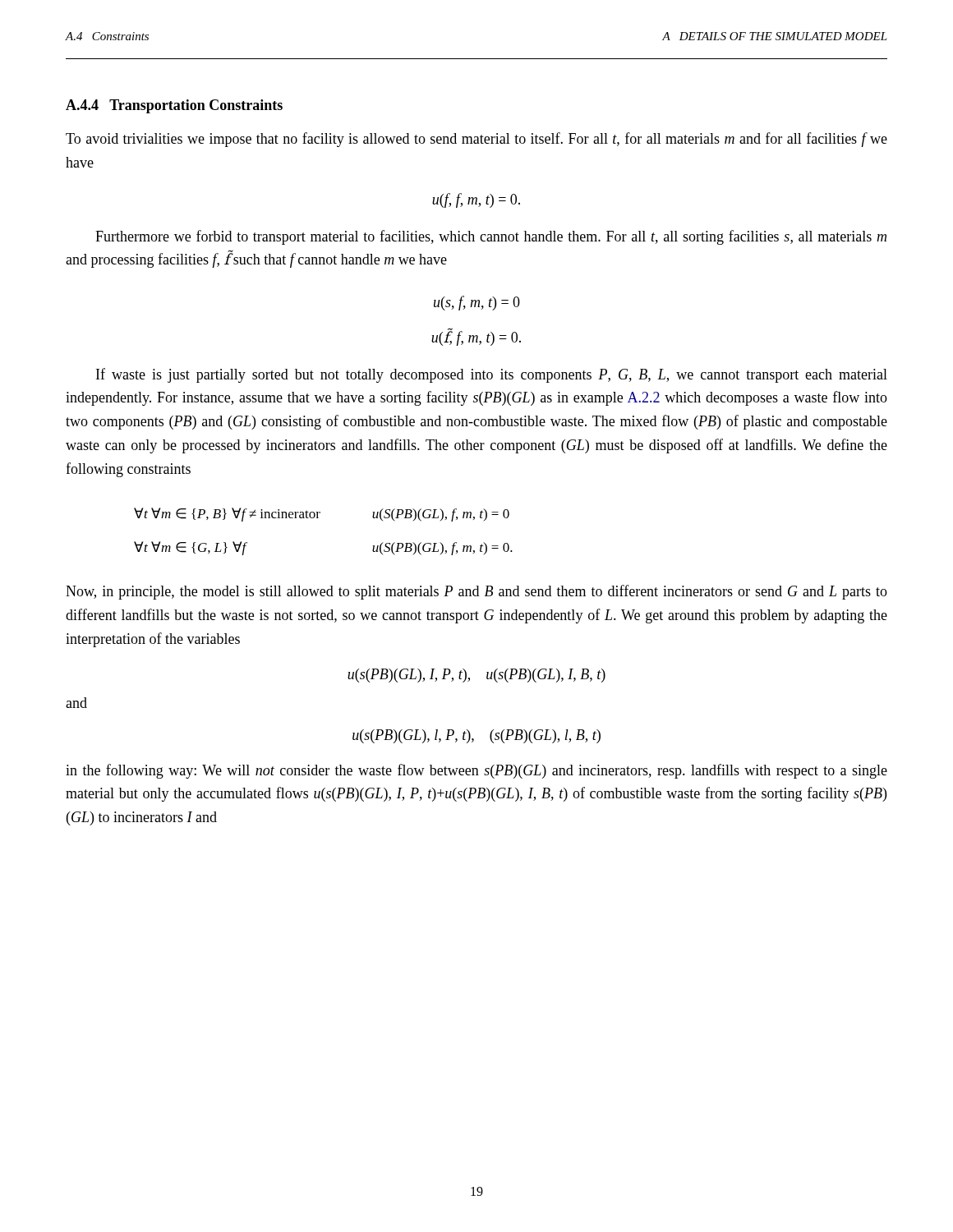The height and width of the screenshot is (1232, 953).
Task: Find the text block containing "If waste is just partially"
Action: click(x=476, y=422)
